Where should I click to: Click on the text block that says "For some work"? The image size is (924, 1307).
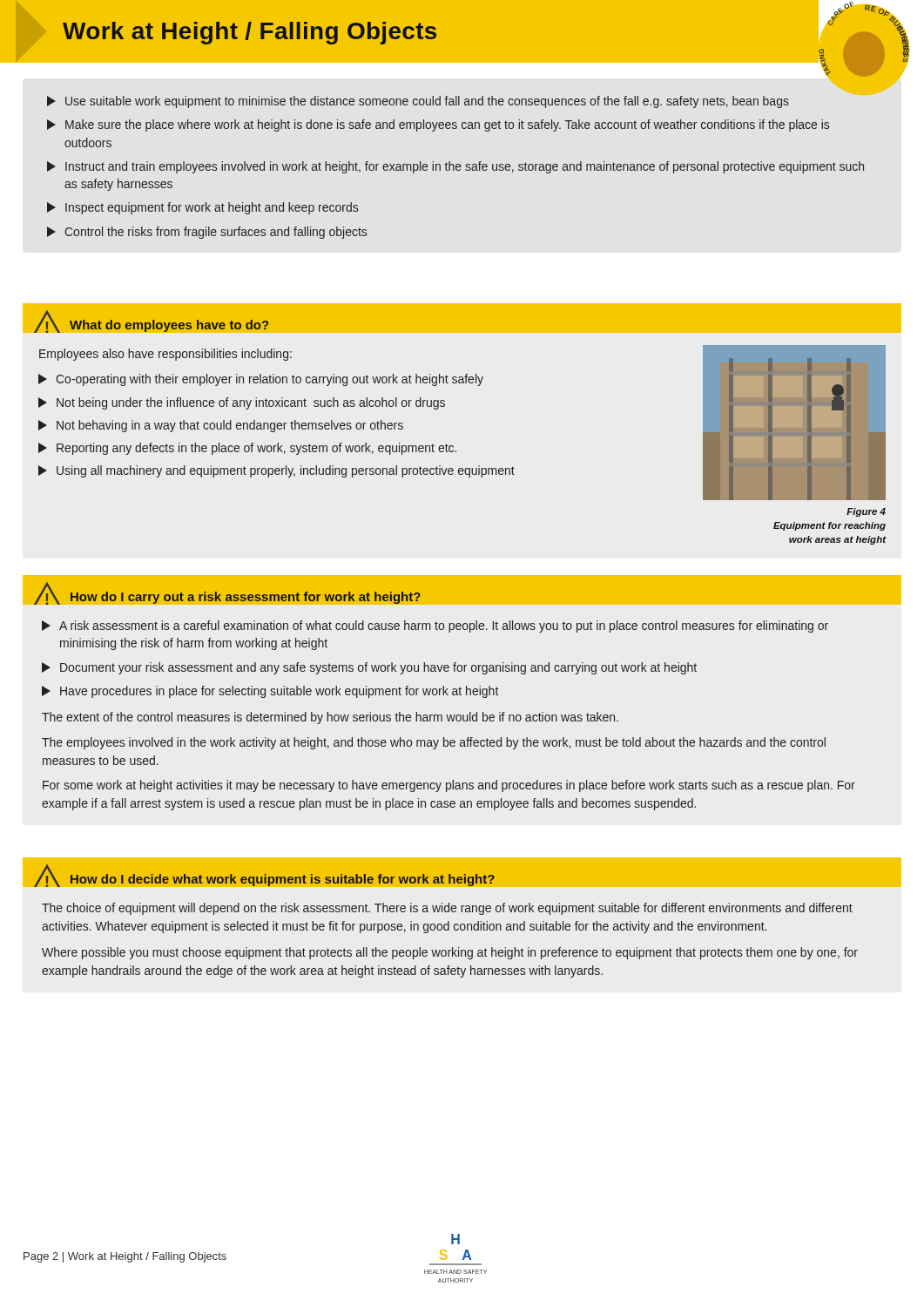(x=448, y=794)
